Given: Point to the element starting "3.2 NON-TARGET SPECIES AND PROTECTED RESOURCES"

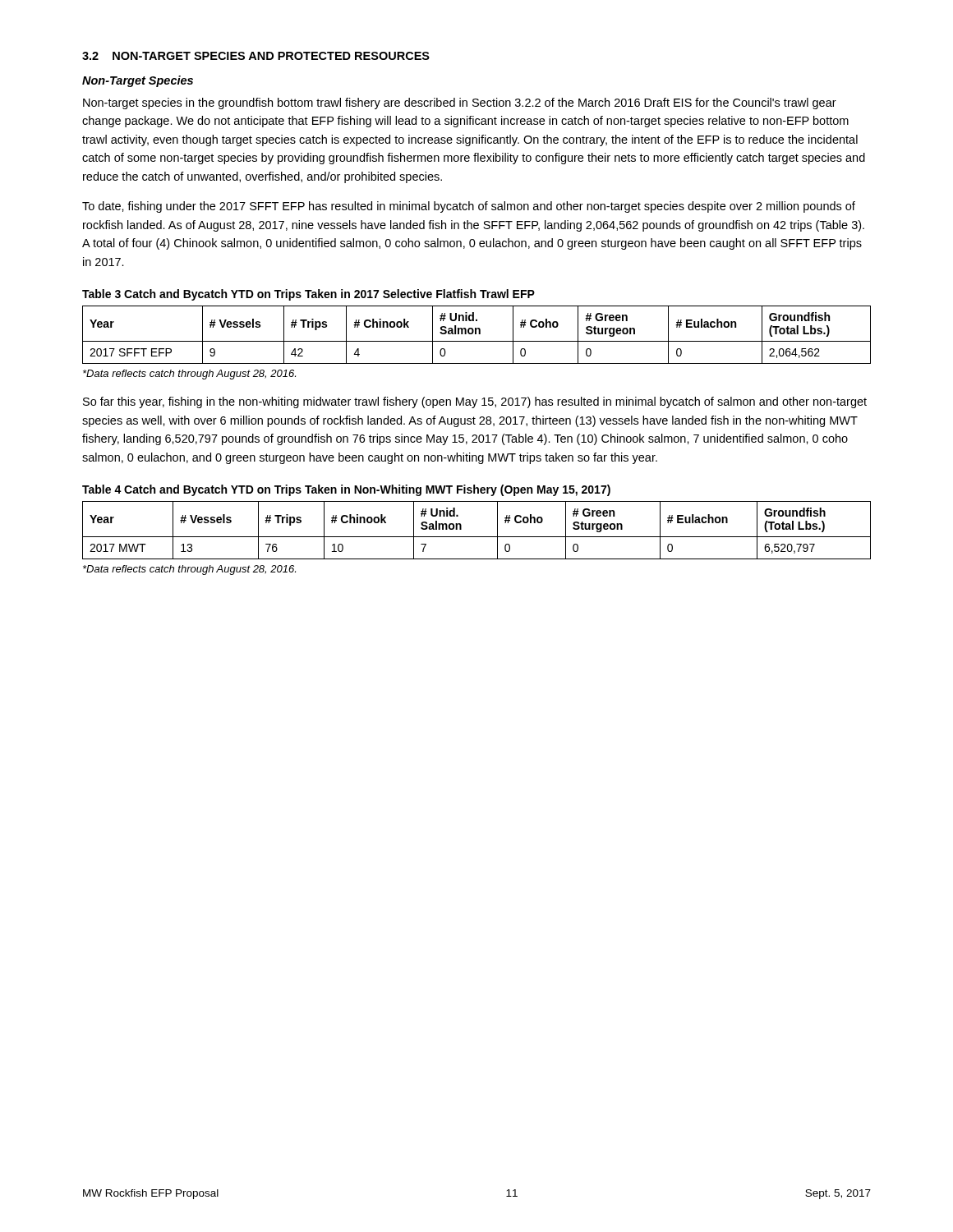Looking at the screenshot, I should [x=256, y=56].
